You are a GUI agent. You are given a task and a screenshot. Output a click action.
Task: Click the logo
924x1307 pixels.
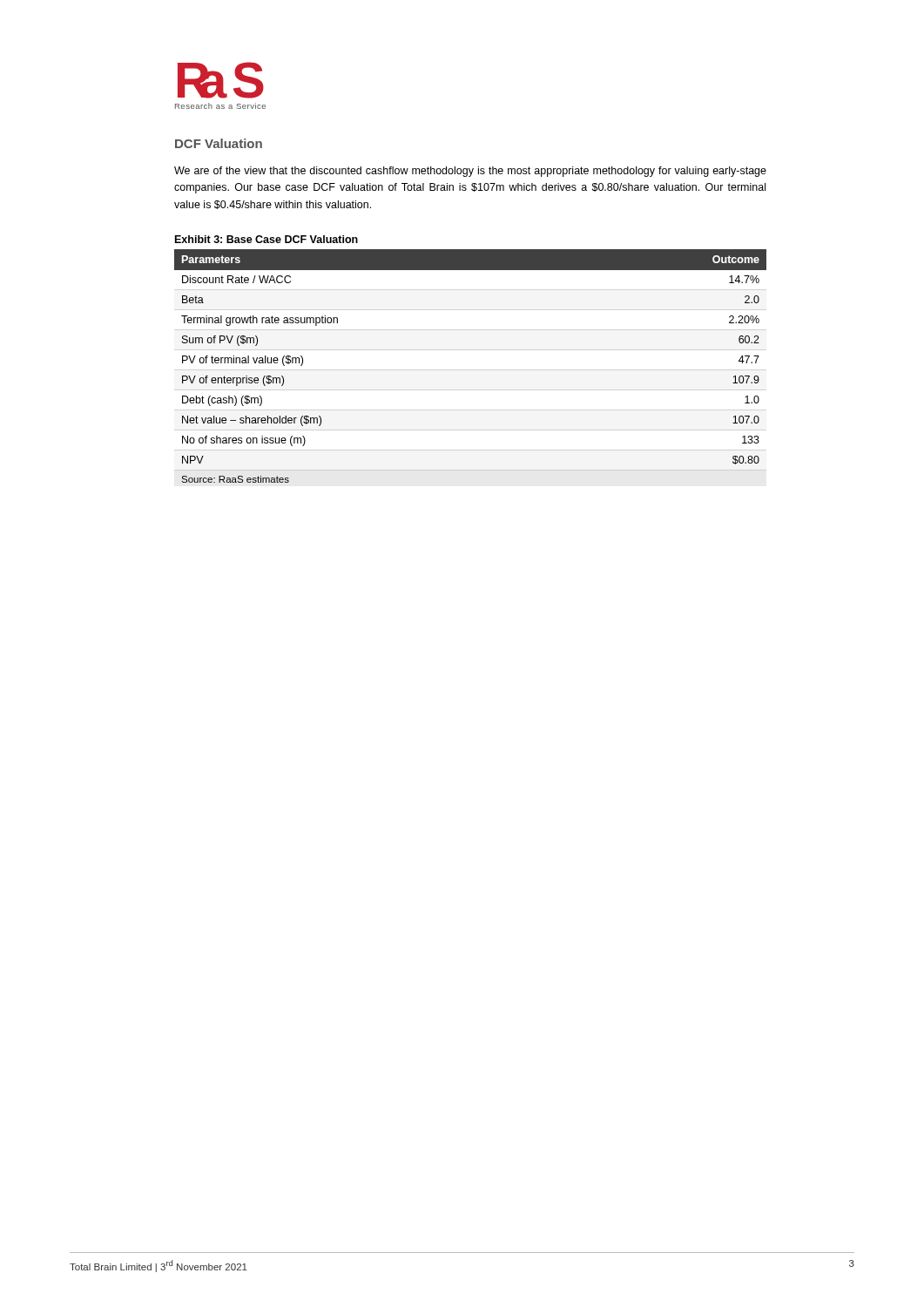tap(470, 82)
